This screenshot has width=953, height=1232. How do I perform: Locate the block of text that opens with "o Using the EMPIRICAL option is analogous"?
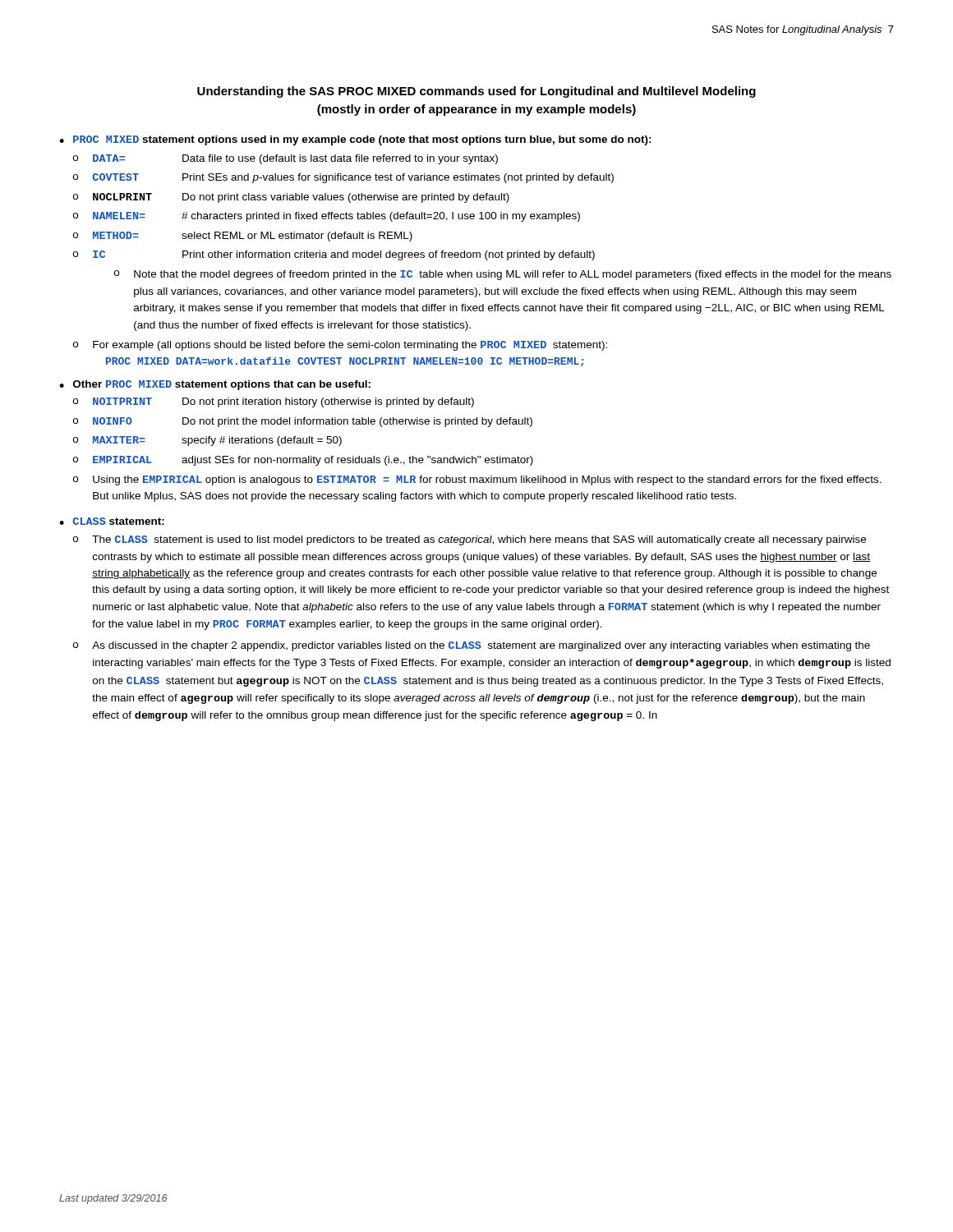483,488
